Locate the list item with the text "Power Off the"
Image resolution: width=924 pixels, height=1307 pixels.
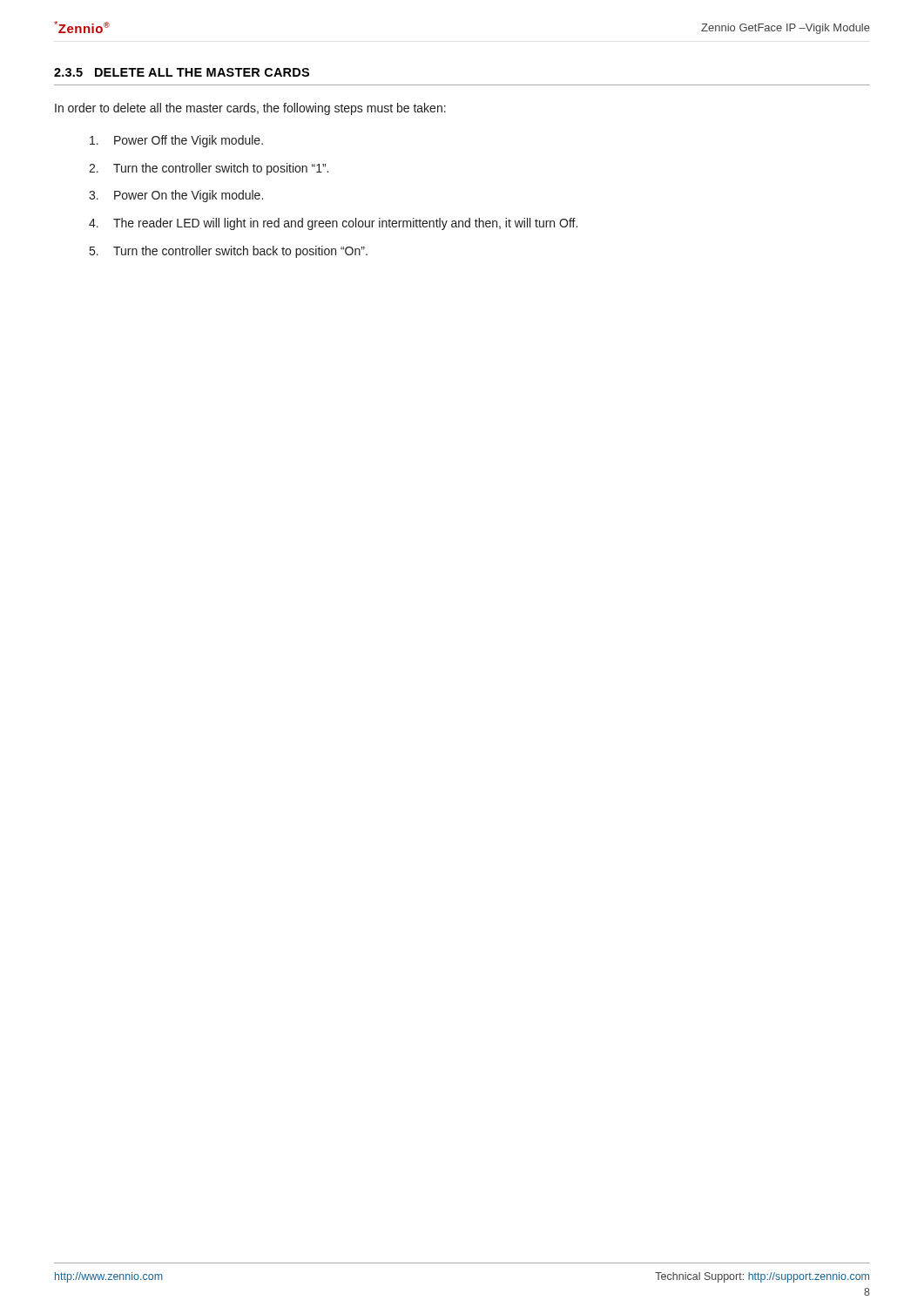176,141
